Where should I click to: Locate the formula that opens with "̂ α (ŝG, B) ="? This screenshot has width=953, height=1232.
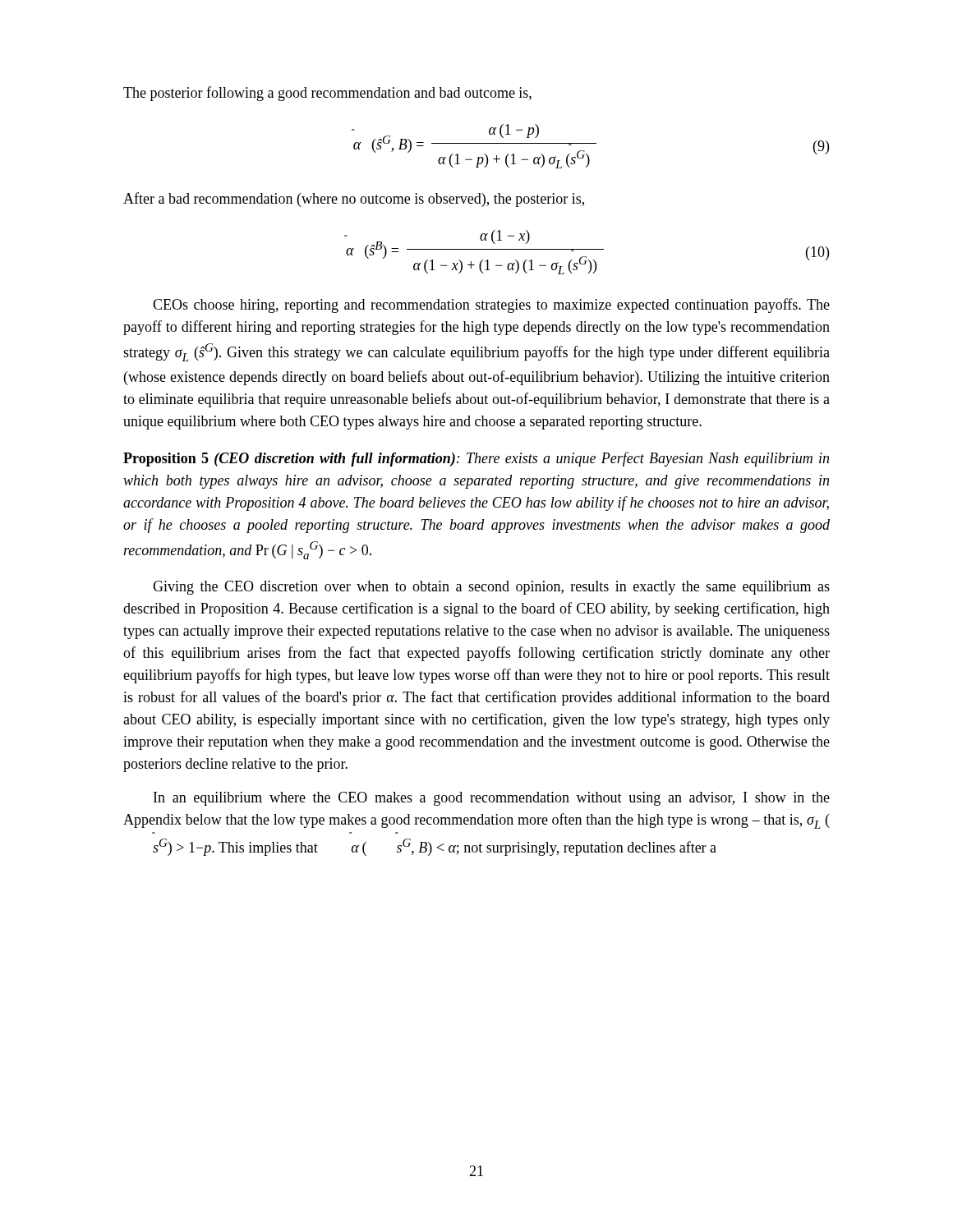591,146
